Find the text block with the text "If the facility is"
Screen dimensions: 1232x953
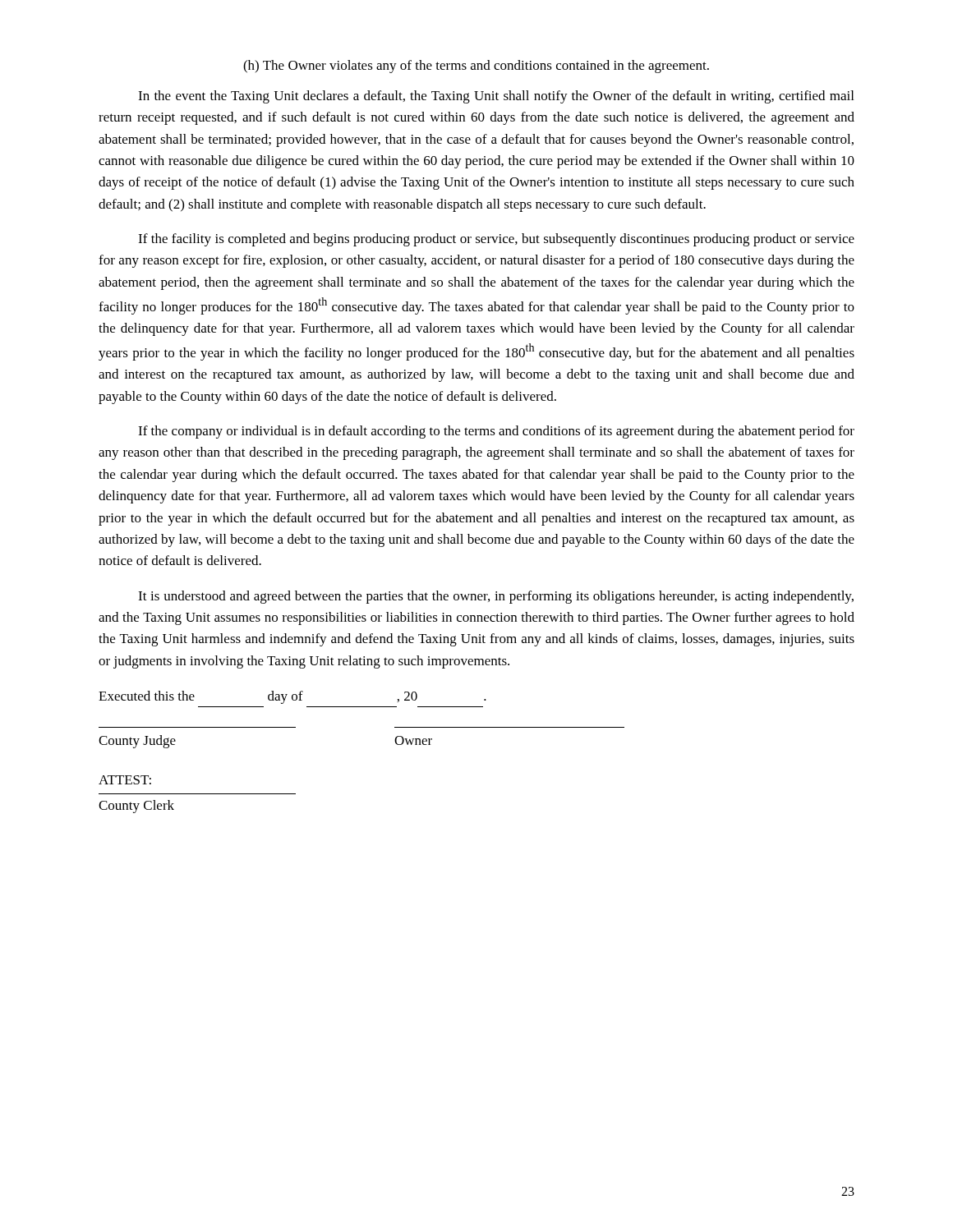pyautogui.click(x=476, y=317)
